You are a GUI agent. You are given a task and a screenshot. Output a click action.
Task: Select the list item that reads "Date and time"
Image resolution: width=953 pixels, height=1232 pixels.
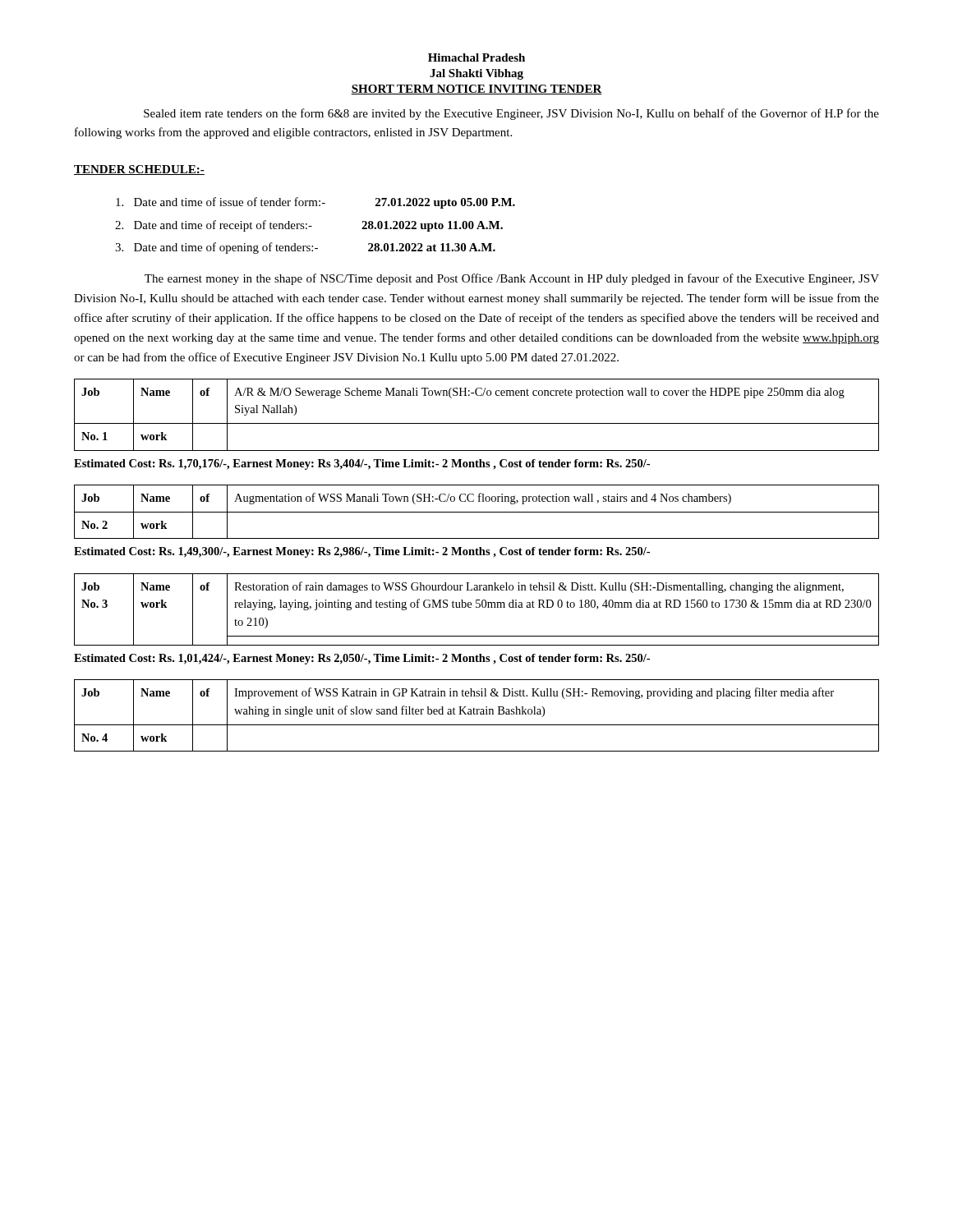(315, 202)
